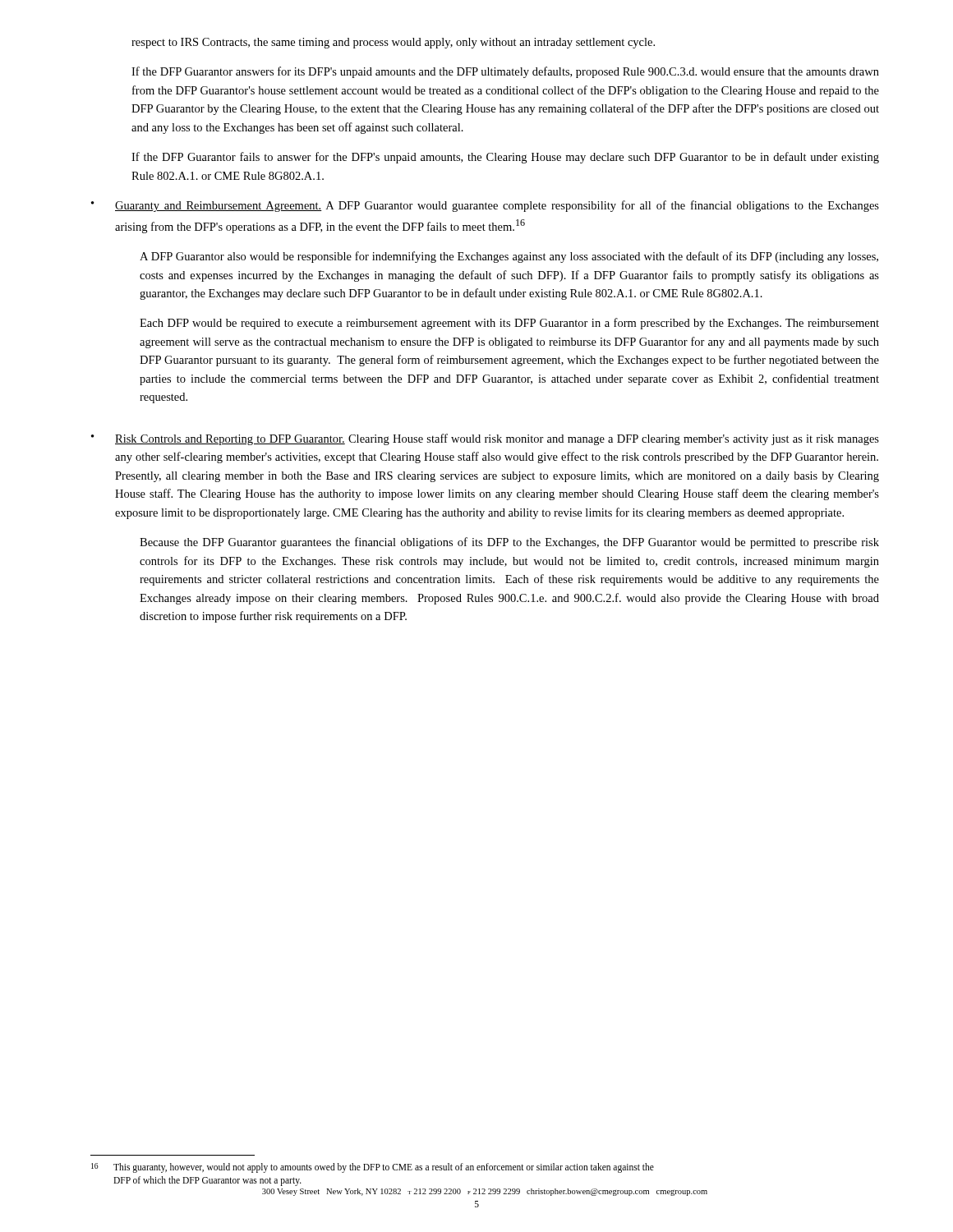
Task: Find the text block containing "Because the DFP Guarantor guarantees the financial"
Action: pyautogui.click(x=509, y=579)
